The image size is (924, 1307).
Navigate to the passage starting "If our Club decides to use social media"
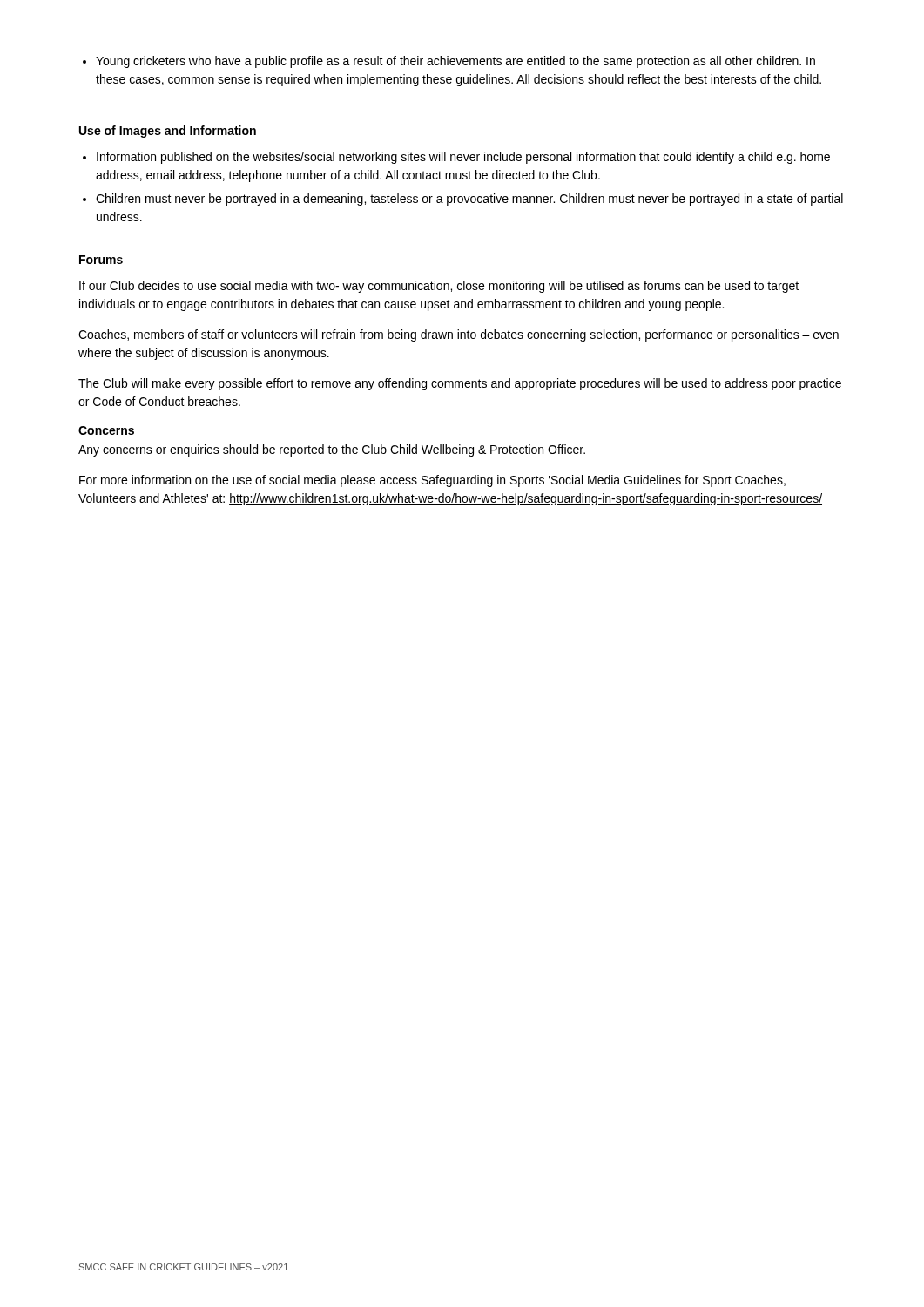pos(462,295)
